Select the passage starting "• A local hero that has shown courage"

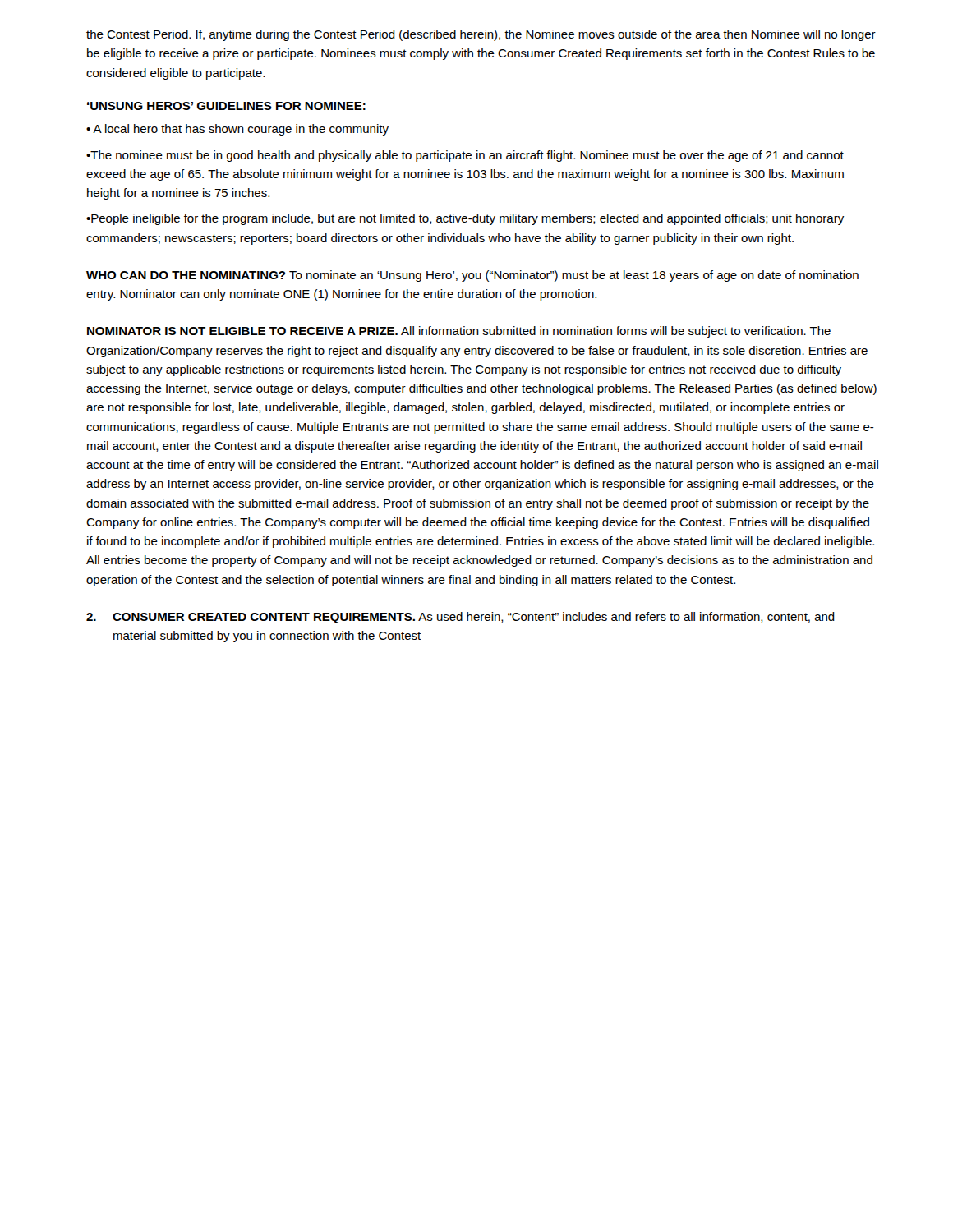237,129
